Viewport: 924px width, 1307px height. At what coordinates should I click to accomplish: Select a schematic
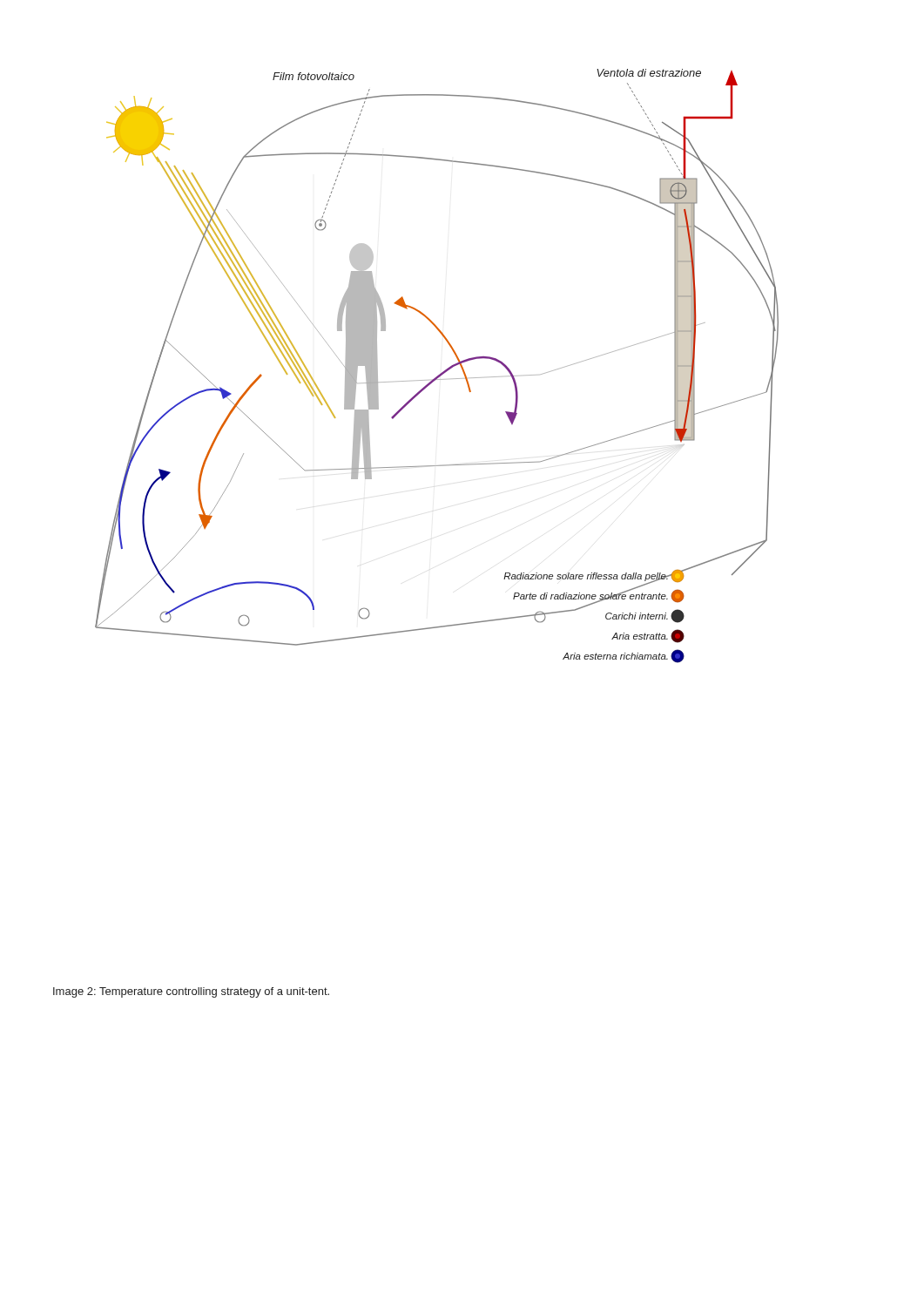click(x=462, y=366)
